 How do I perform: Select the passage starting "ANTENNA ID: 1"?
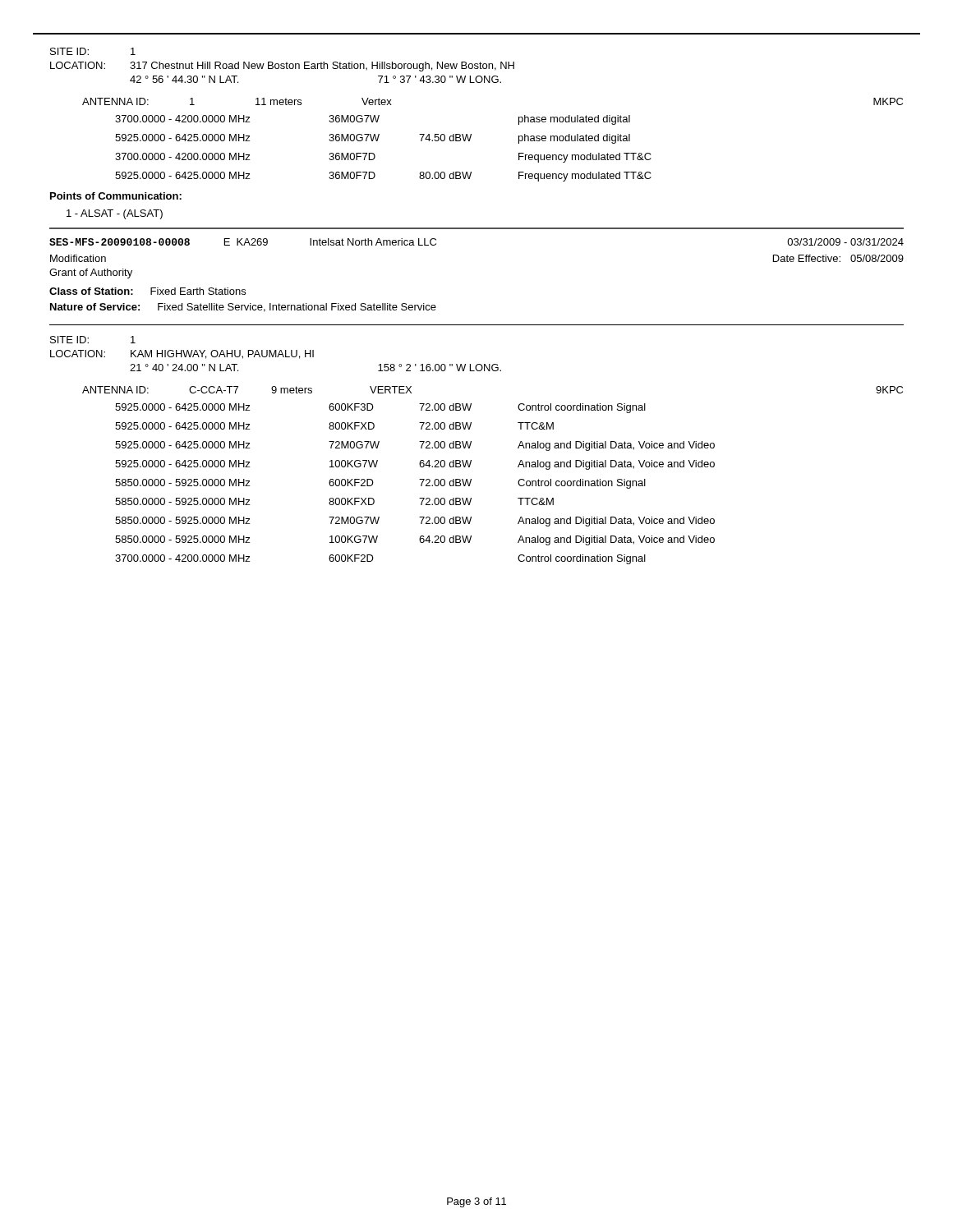(476, 138)
